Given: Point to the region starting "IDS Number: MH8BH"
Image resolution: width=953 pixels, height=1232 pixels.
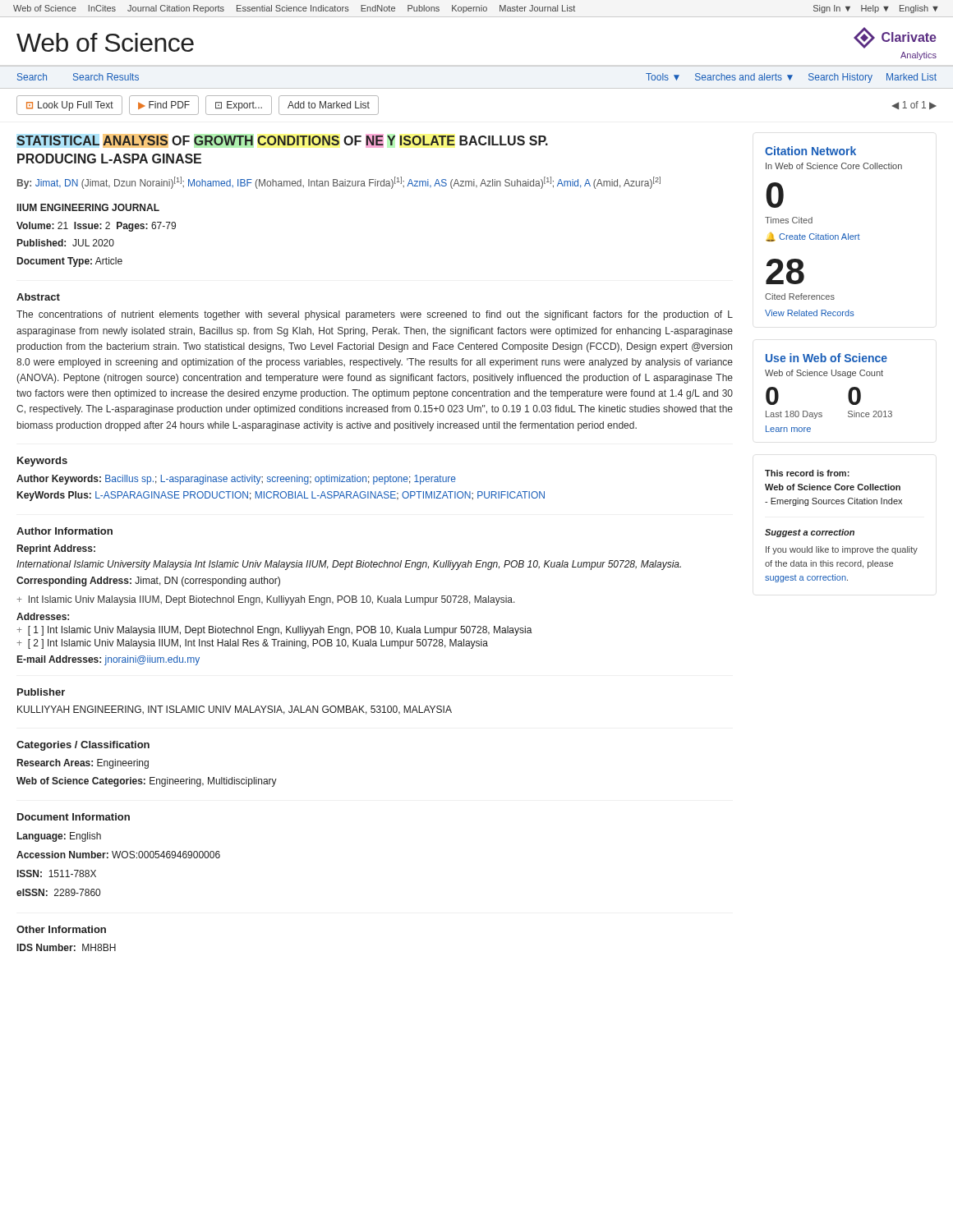Looking at the screenshot, I should pos(66,947).
